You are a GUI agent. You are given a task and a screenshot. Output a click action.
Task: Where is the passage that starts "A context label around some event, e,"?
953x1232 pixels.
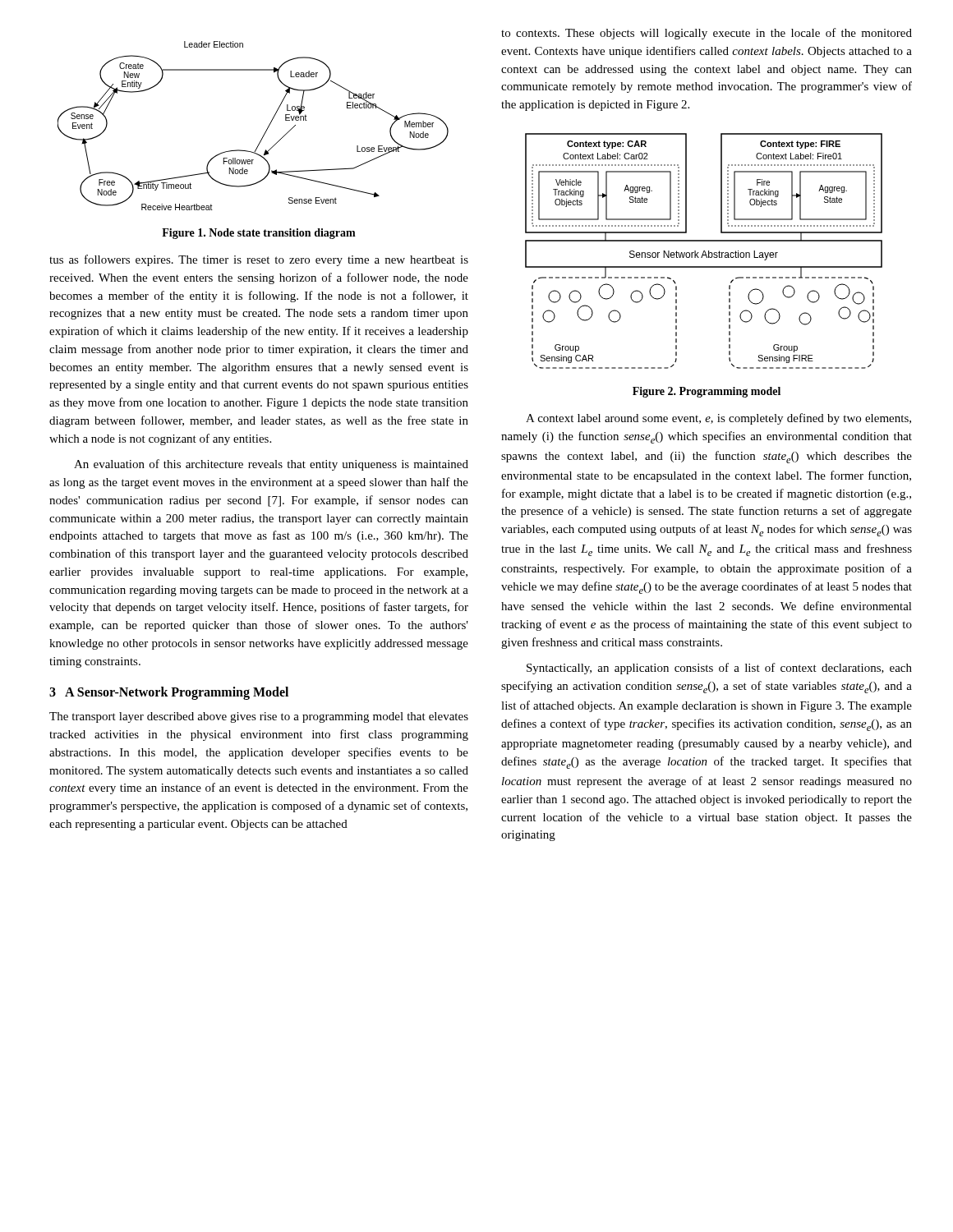(707, 531)
